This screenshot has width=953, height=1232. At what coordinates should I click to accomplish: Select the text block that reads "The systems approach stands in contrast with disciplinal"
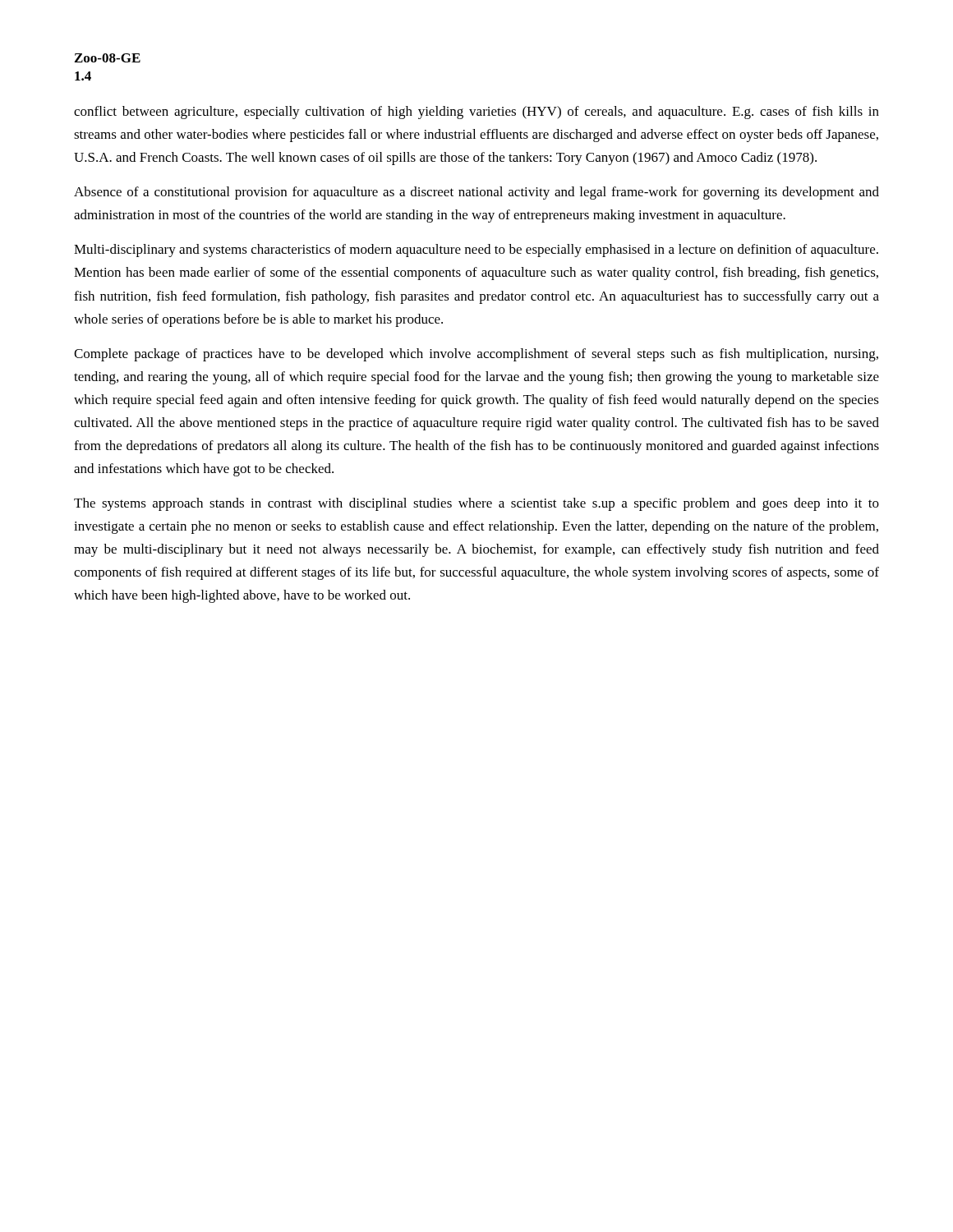[476, 549]
